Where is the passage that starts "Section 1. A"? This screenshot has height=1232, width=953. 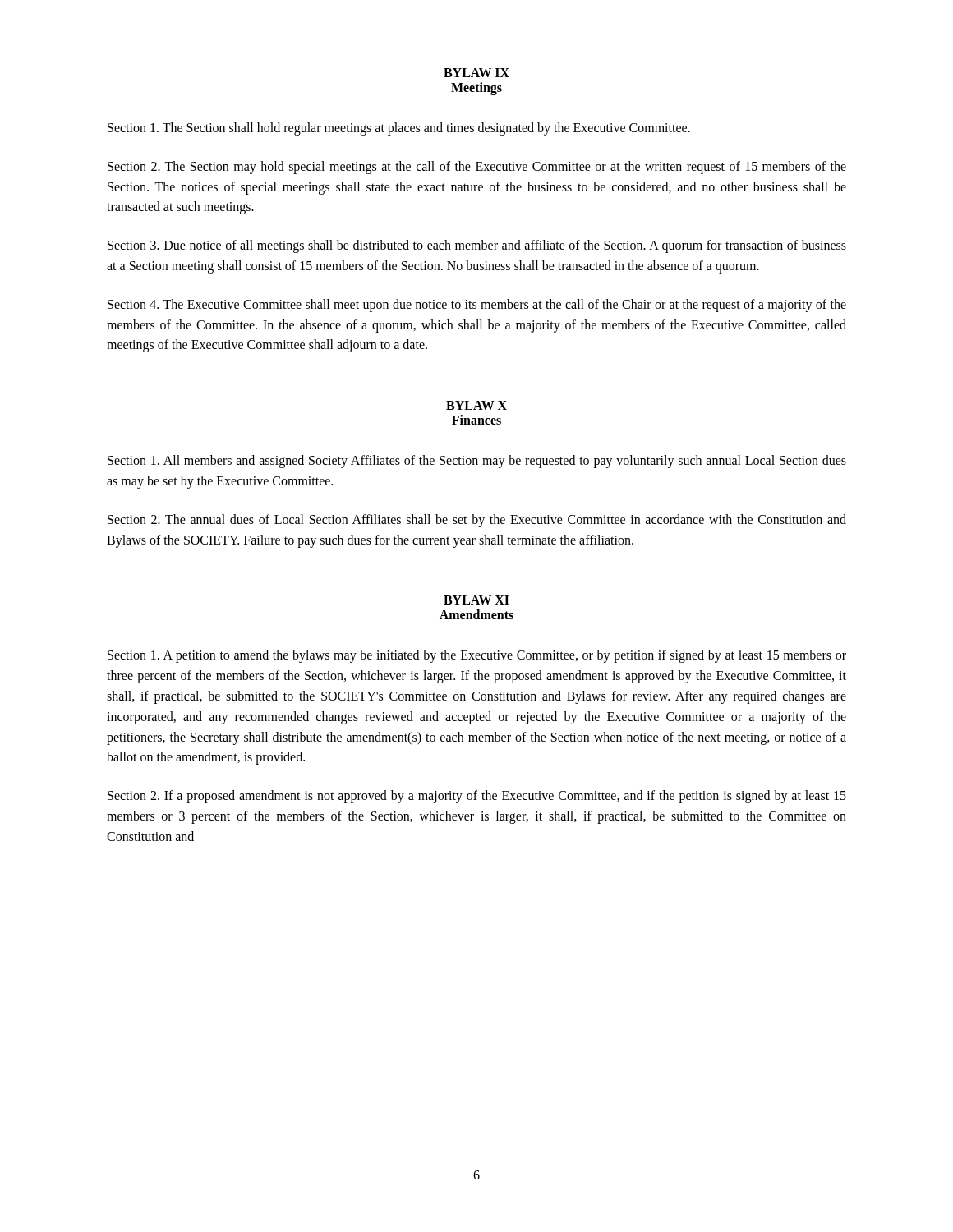tap(476, 706)
